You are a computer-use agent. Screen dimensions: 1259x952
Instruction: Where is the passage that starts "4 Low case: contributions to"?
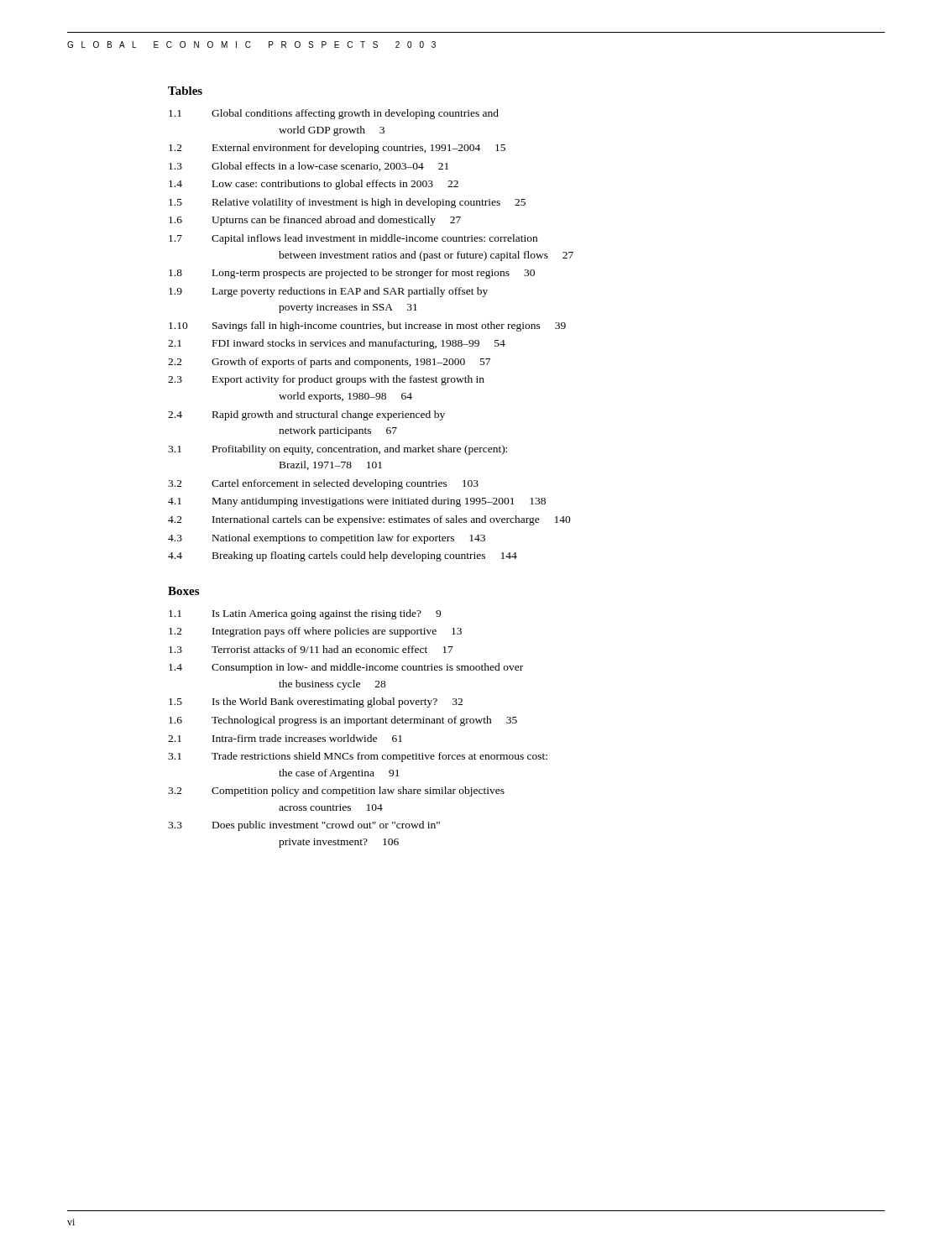pos(314,185)
